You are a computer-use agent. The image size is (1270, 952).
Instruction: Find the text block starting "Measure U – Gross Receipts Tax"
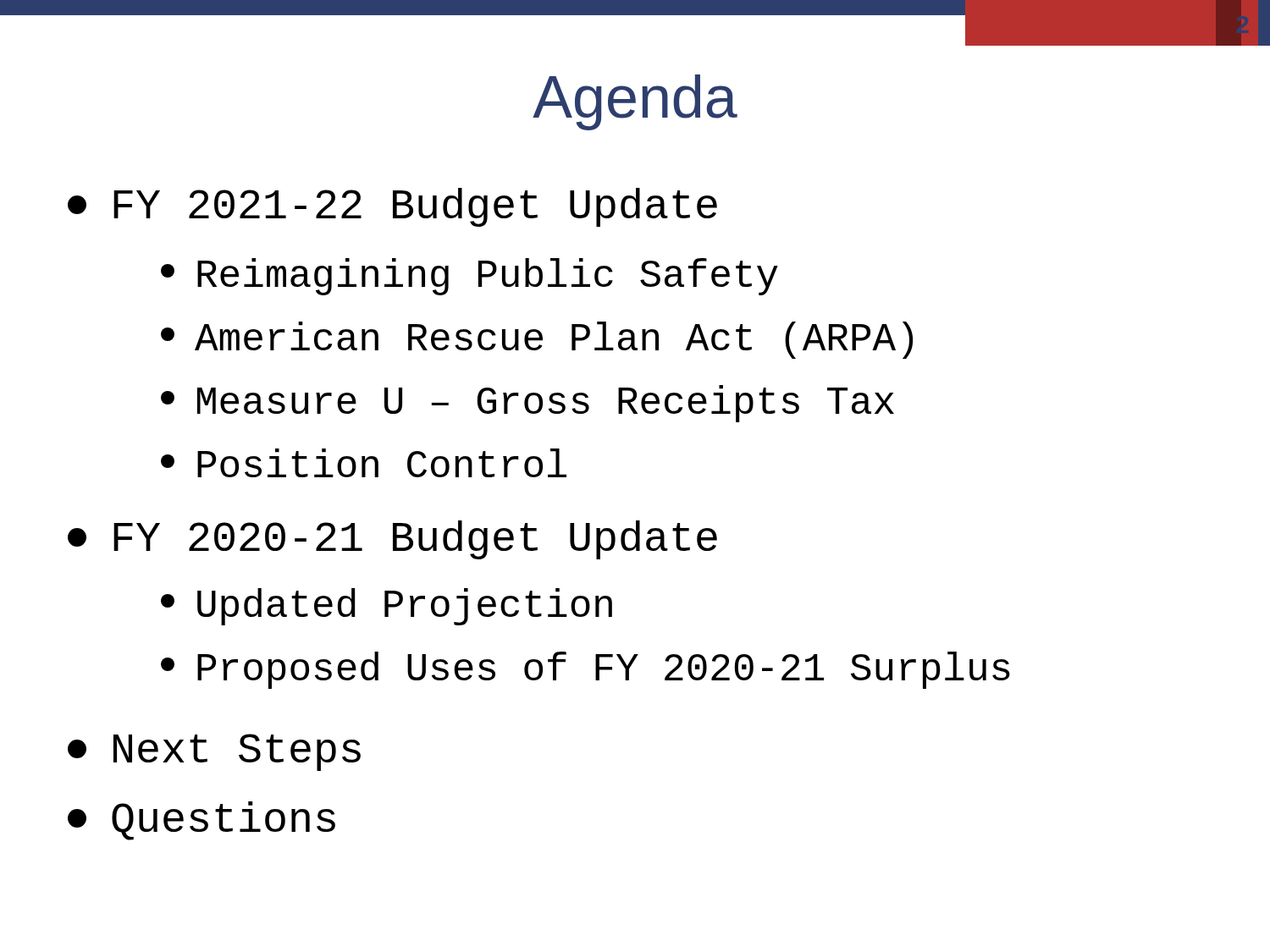(x=528, y=404)
